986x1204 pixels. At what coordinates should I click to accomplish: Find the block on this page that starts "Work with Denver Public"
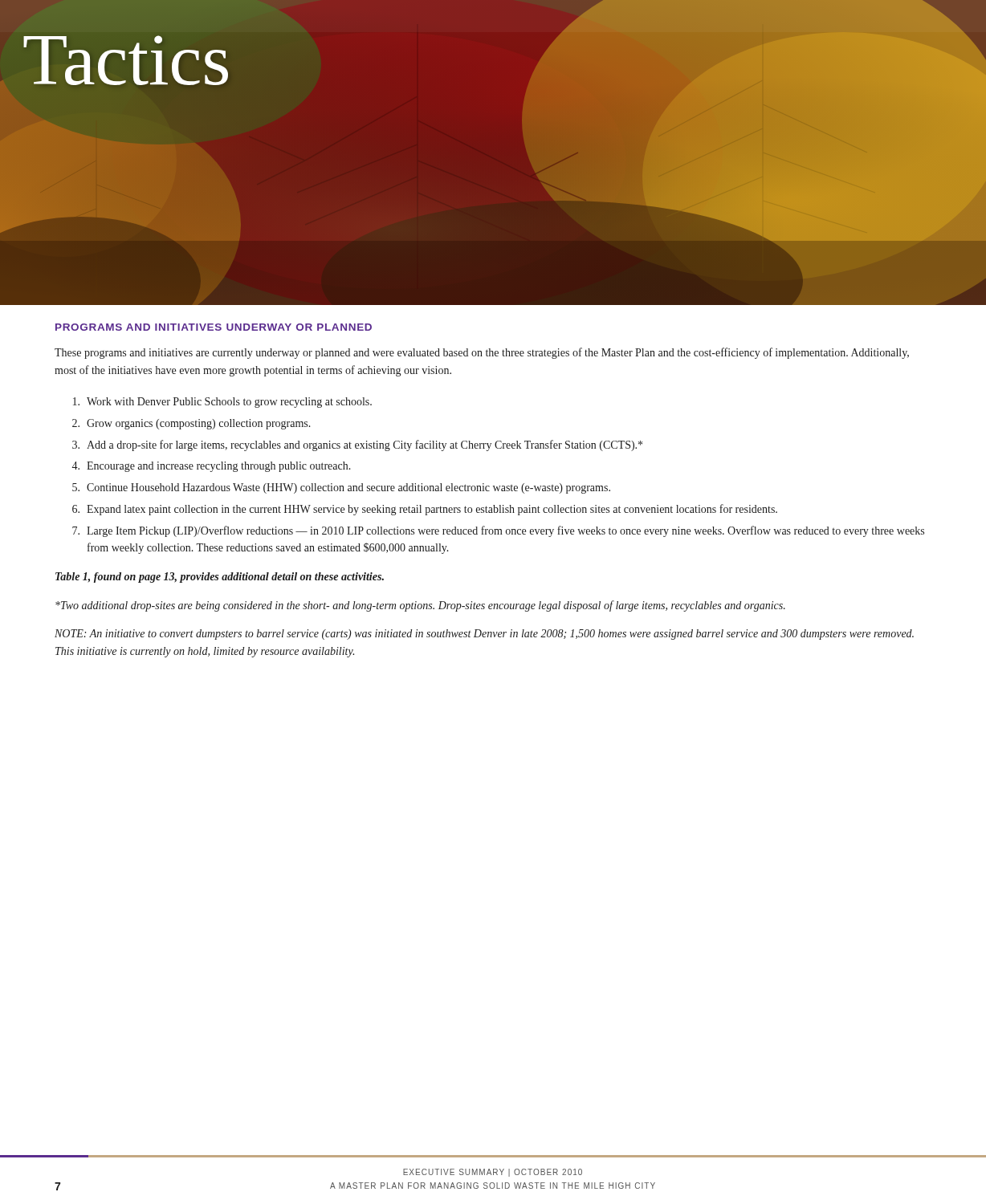pyautogui.click(x=222, y=403)
